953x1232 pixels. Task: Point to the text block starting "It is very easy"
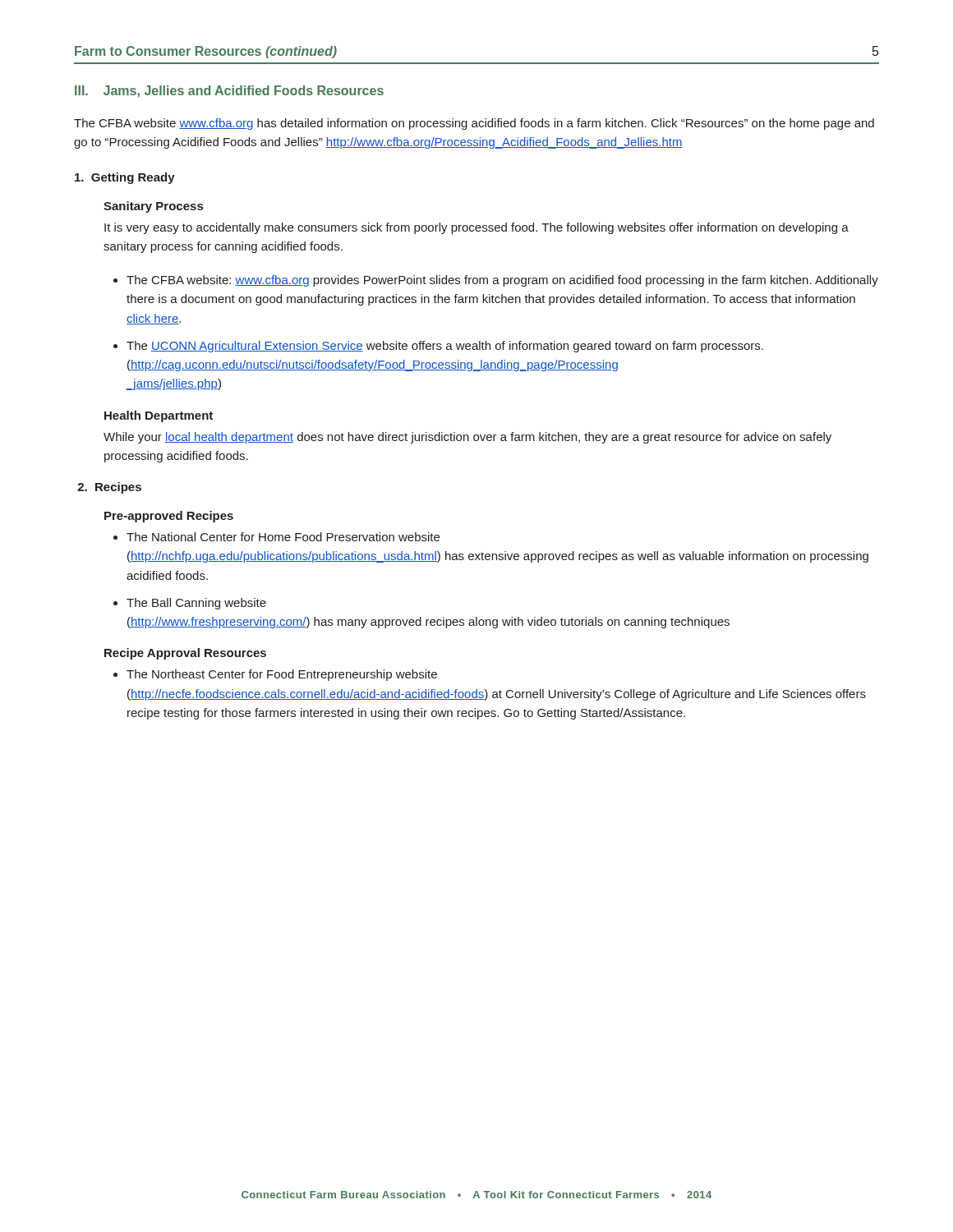491,236
